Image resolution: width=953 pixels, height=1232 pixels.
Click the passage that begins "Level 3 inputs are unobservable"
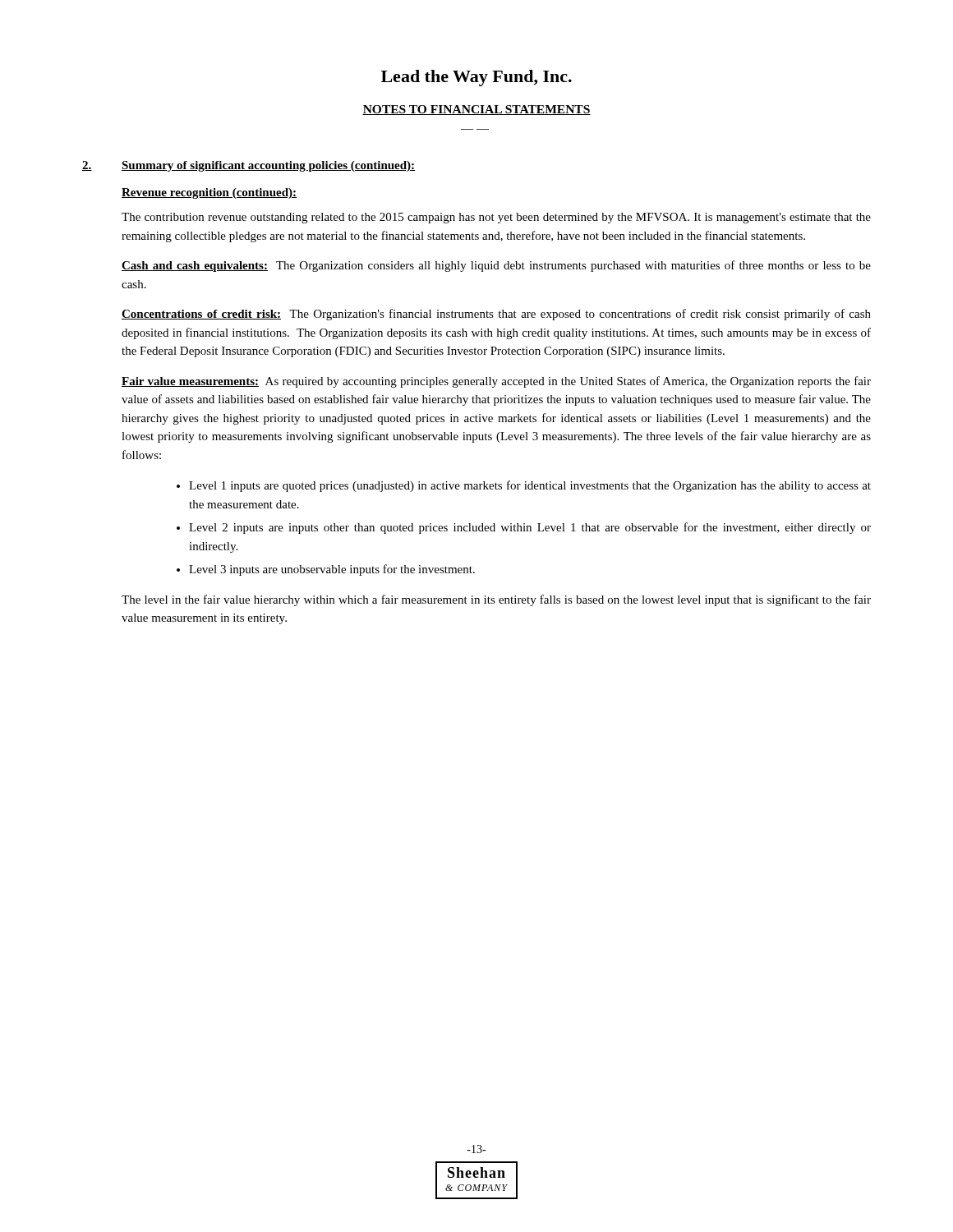pos(332,569)
